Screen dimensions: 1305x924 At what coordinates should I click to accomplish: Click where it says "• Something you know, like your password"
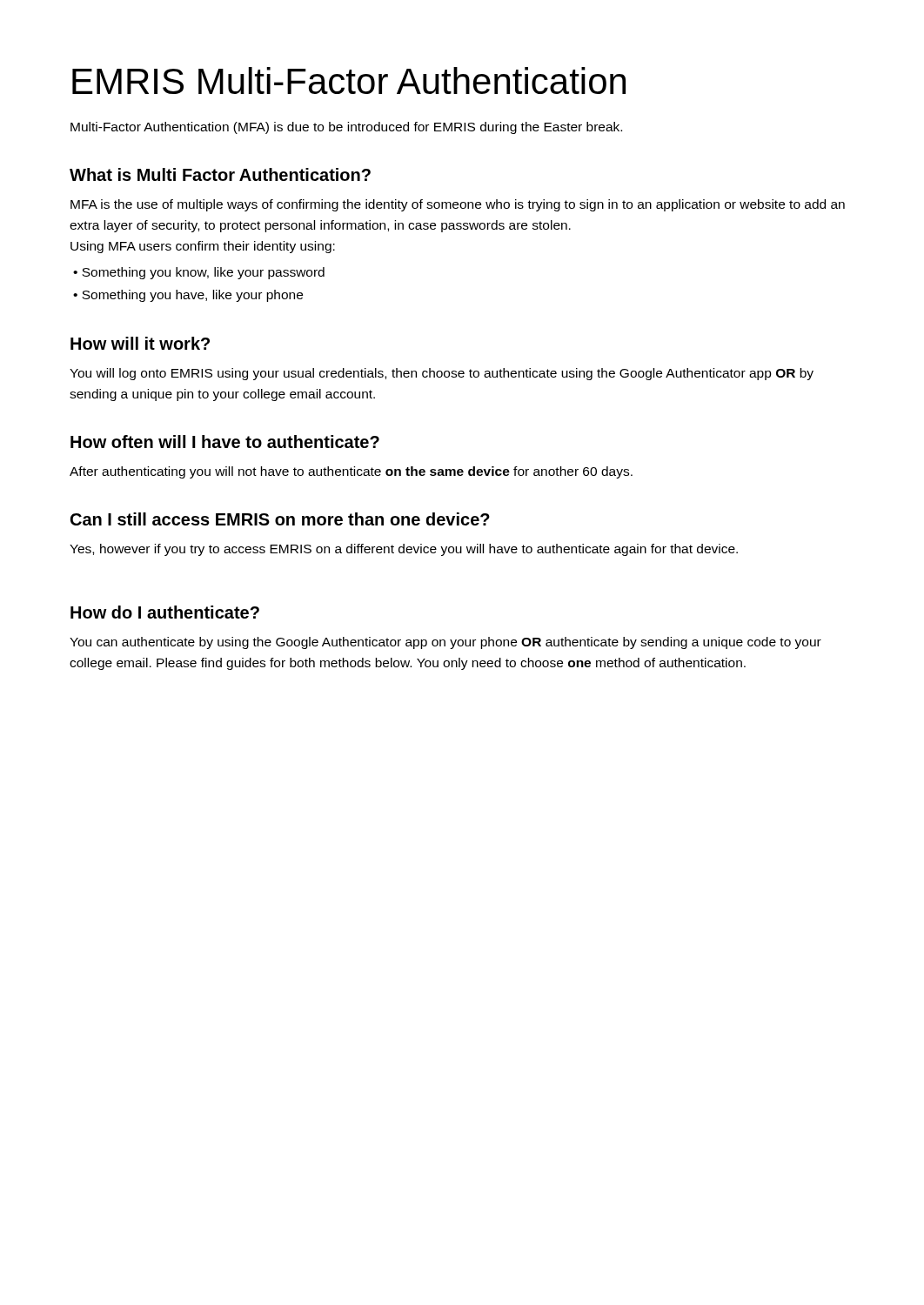[x=199, y=272]
